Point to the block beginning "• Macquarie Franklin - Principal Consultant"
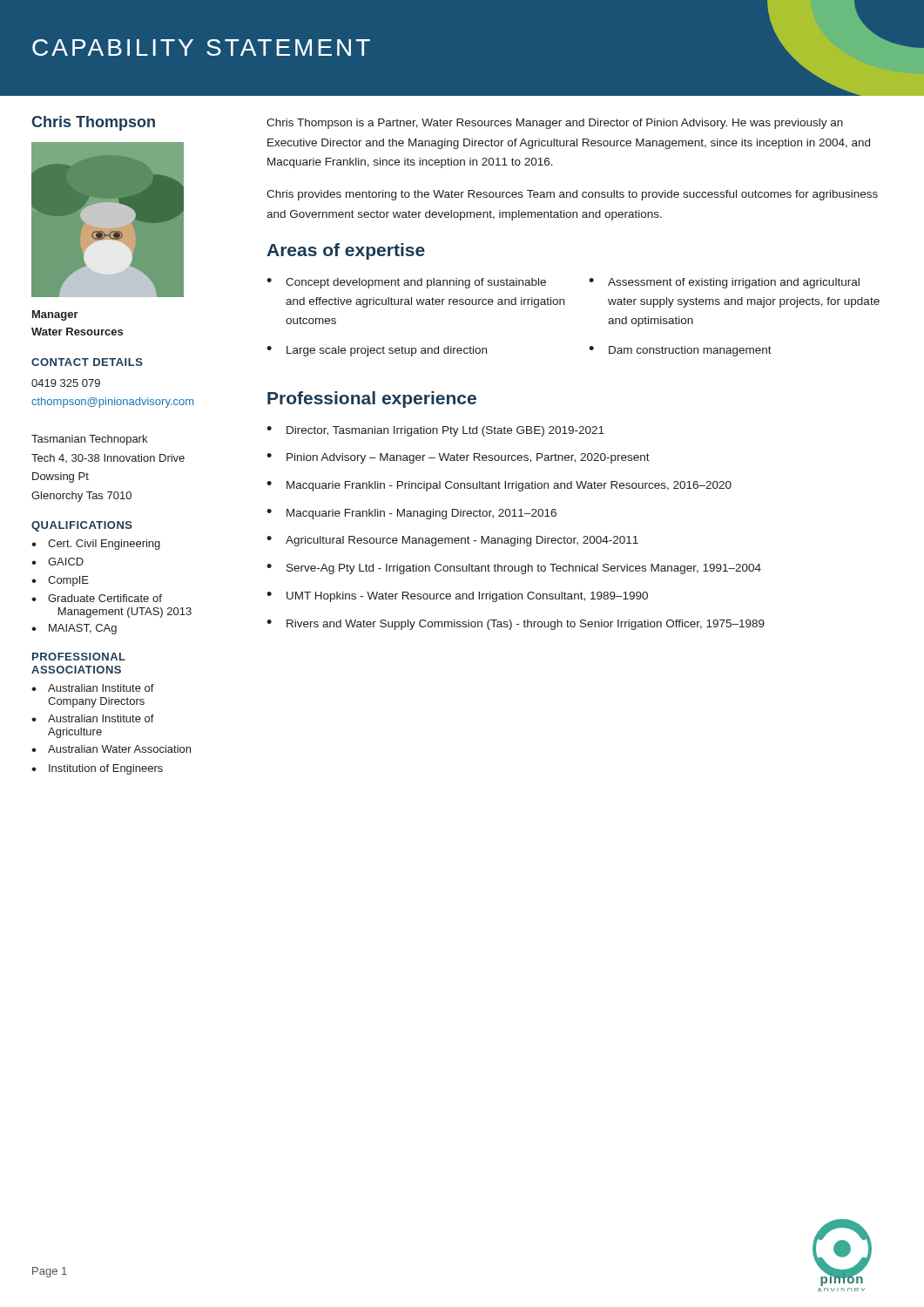The width and height of the screenshot is (924, 1307). coord(499,486)
